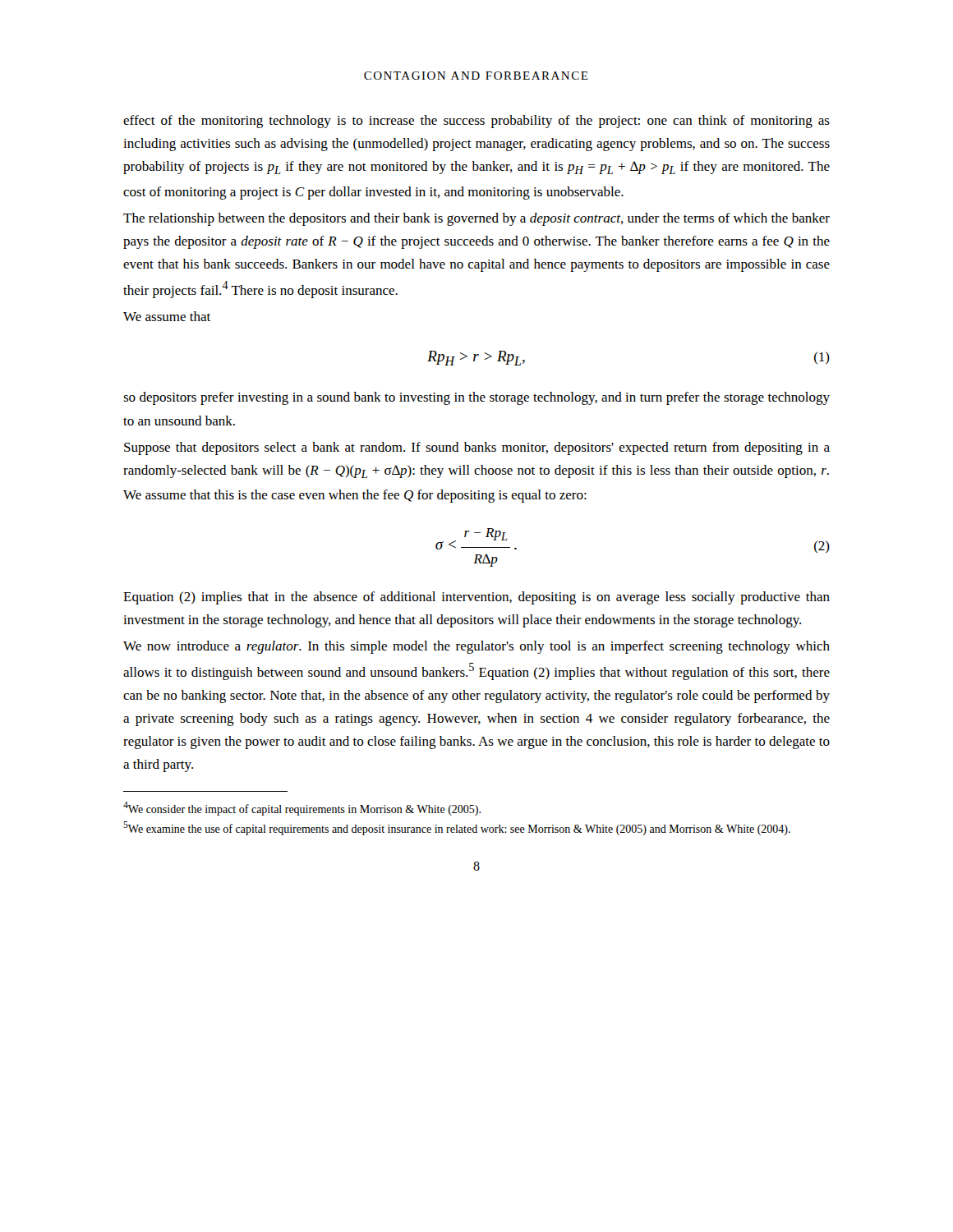Point to the block beginning "The relationship between"

tap(476, 254)
